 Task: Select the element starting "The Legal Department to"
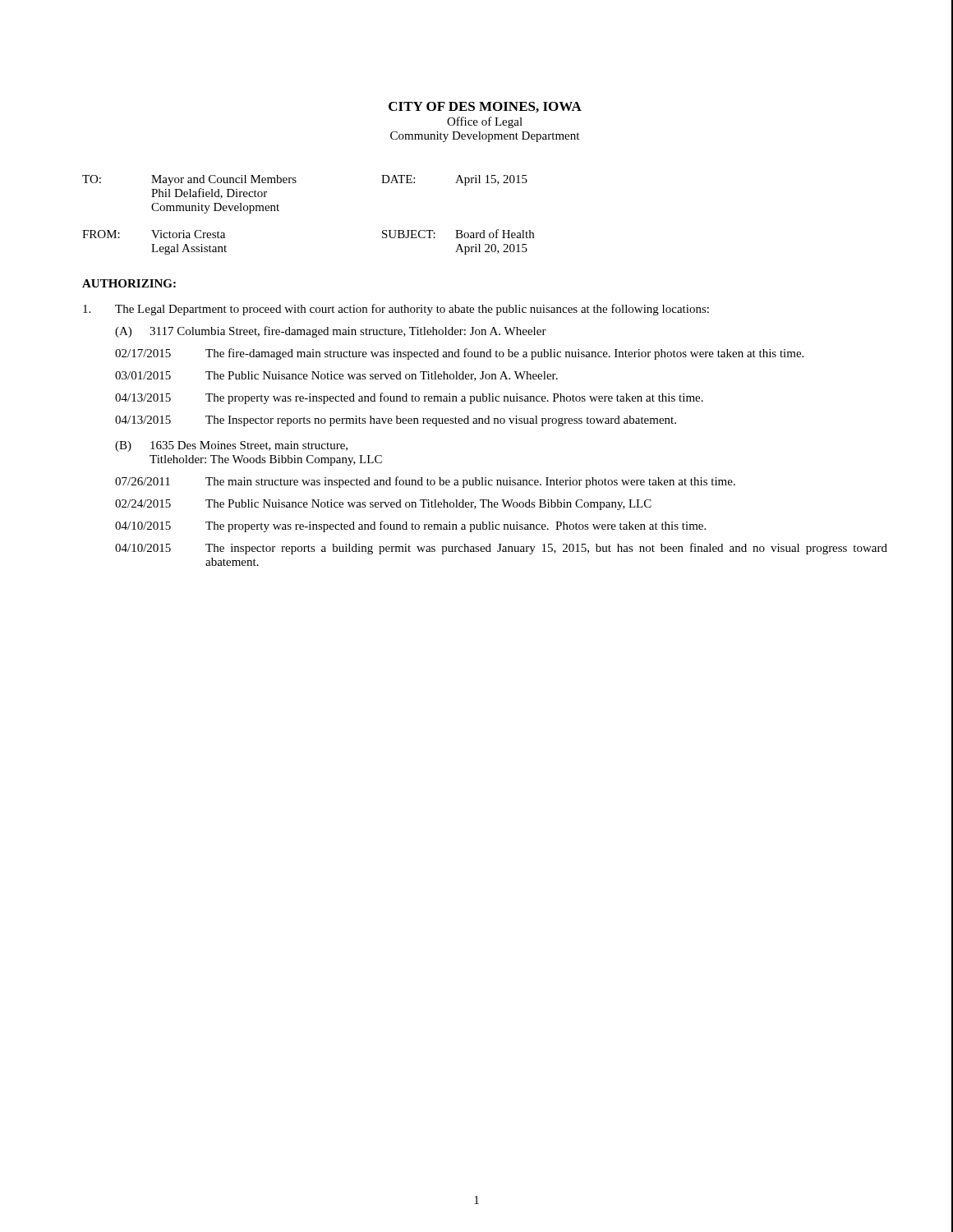coord(485,309)
